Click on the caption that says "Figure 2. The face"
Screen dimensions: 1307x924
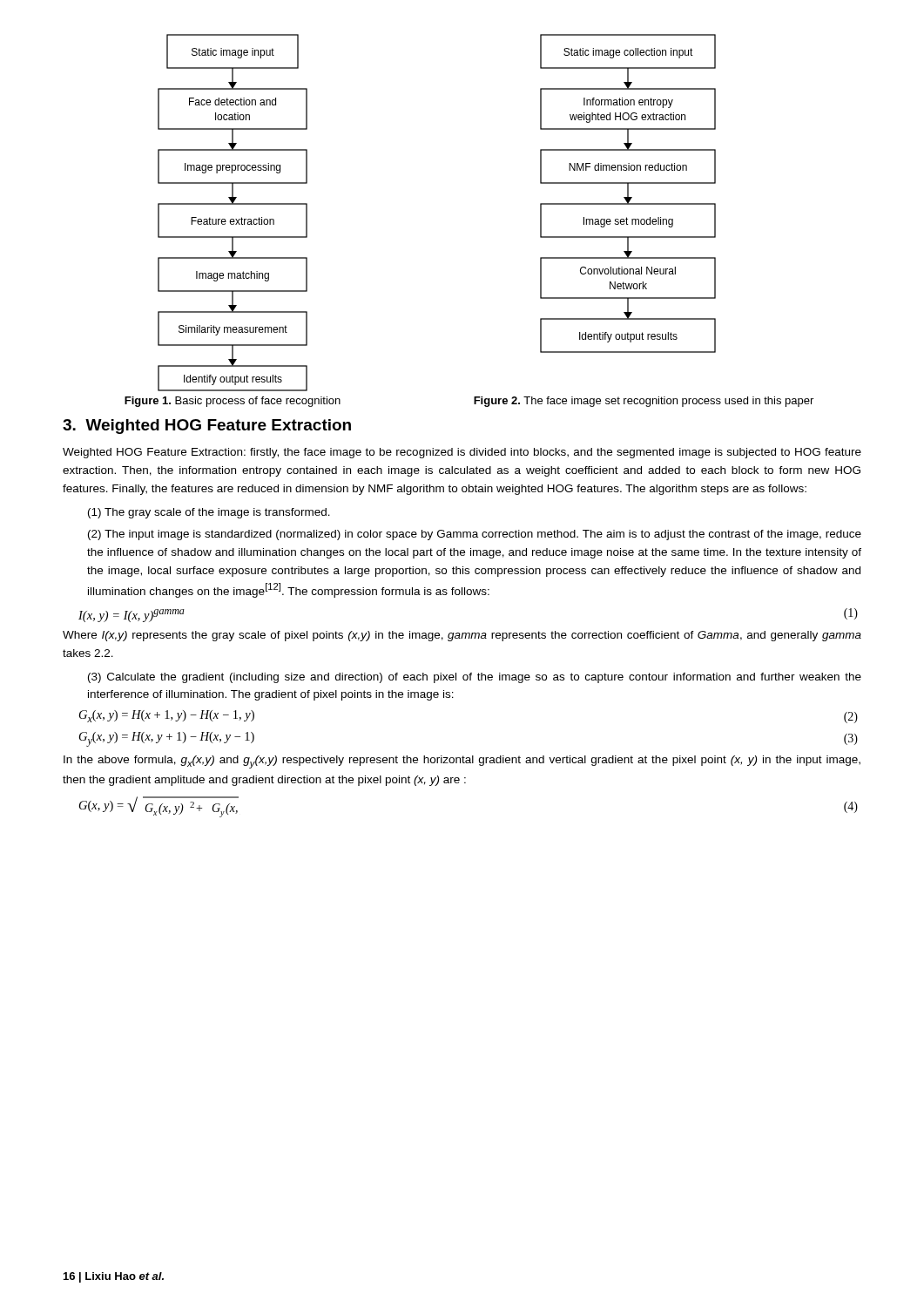tap(644, 400)
